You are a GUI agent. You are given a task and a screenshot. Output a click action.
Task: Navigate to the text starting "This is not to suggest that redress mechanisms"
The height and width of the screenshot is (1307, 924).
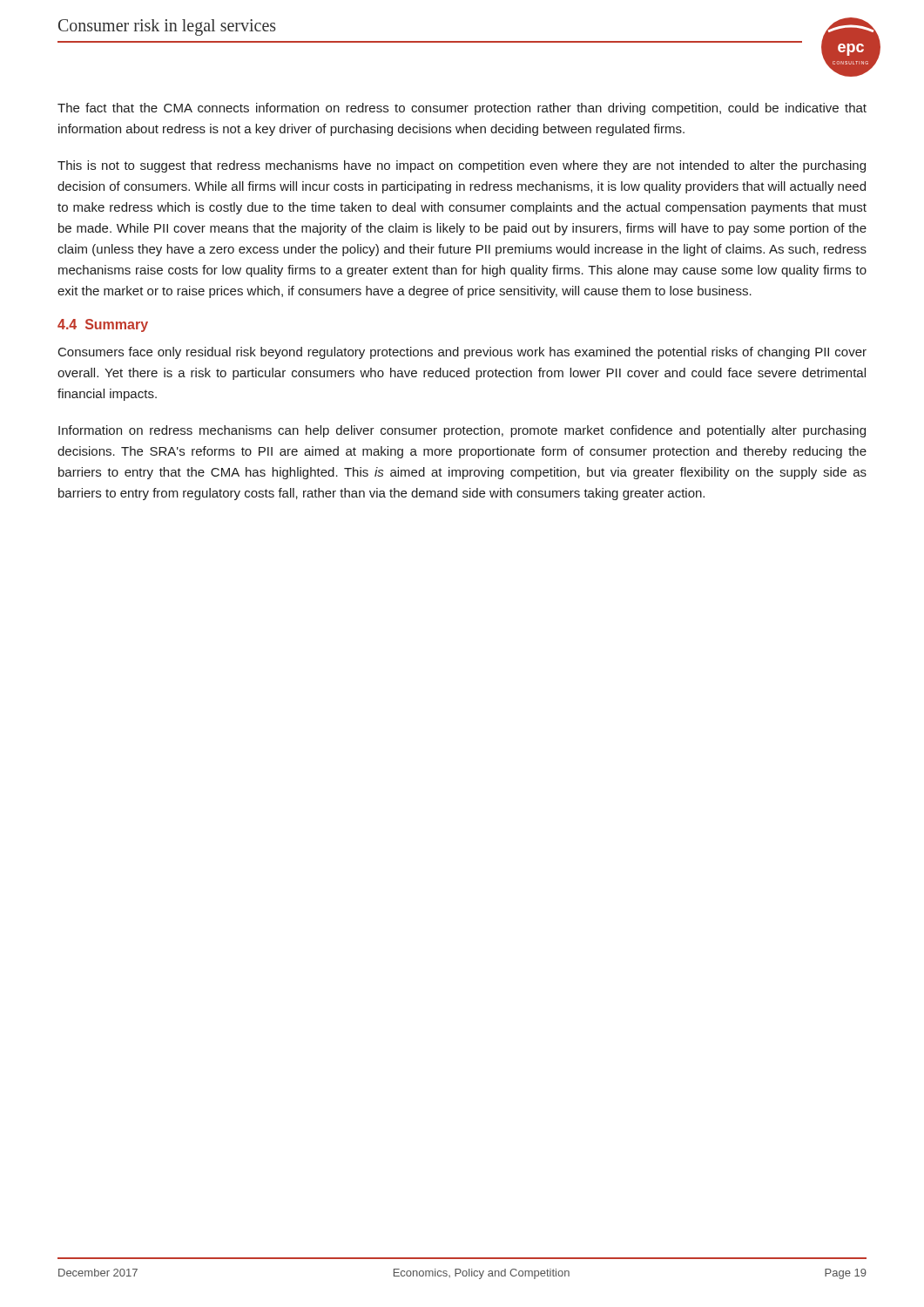pos(462,228)
